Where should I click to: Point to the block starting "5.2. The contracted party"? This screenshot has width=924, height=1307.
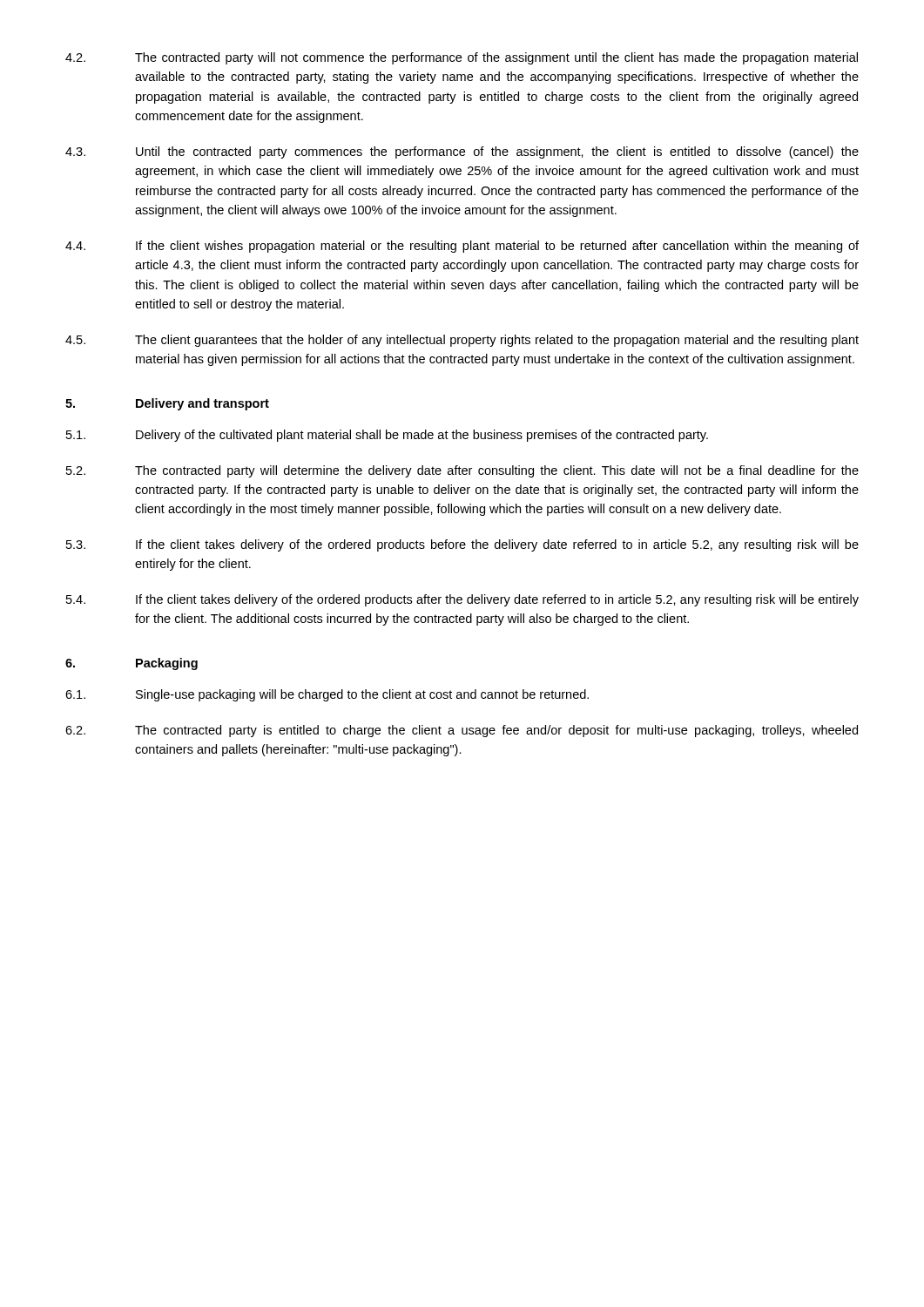(462, 490)
